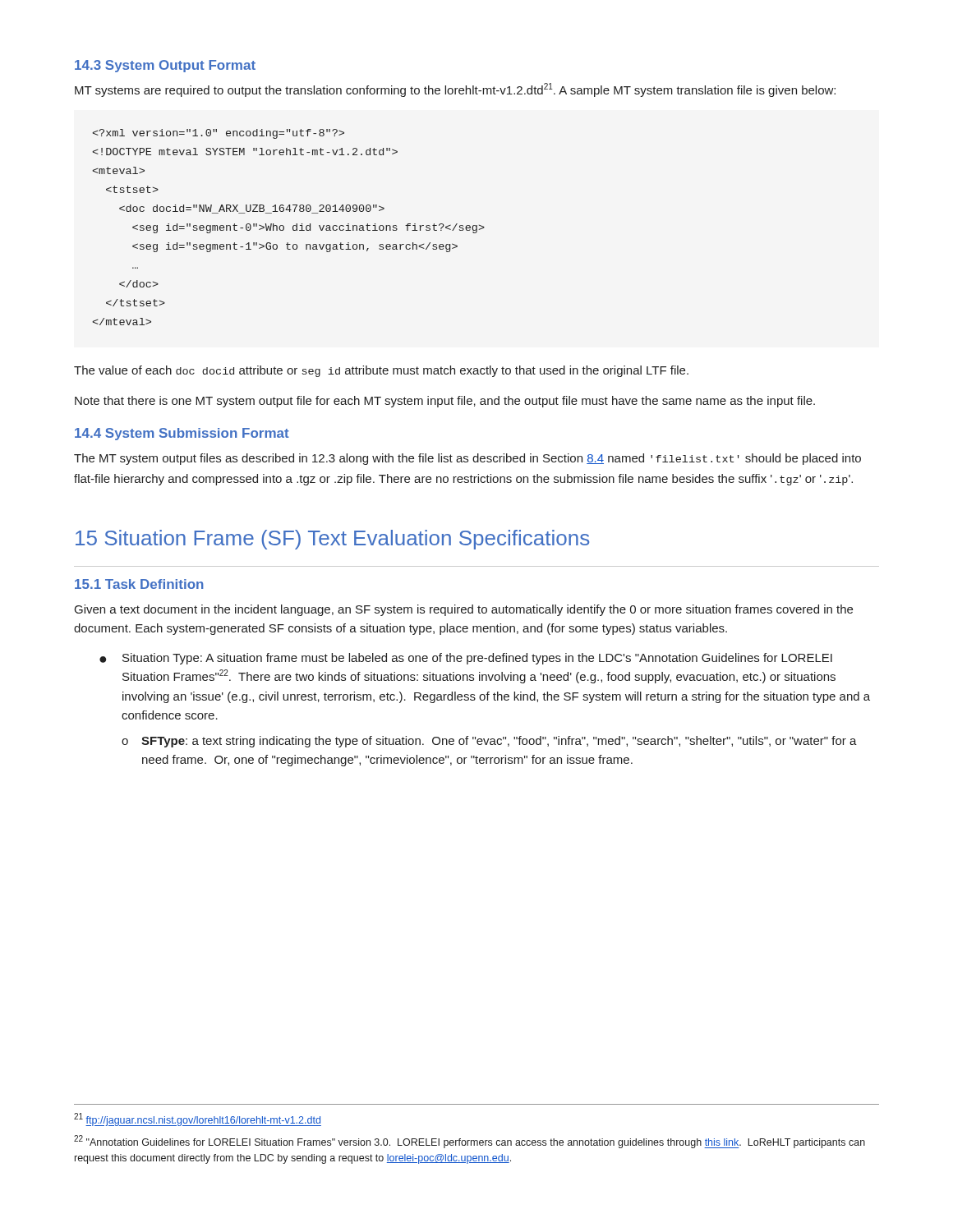This screenshot has height=1232, width=953.
Task: Find the text block with the text "Who did vaccinations first? Go to navgation,"
Action: coord(476,229)
